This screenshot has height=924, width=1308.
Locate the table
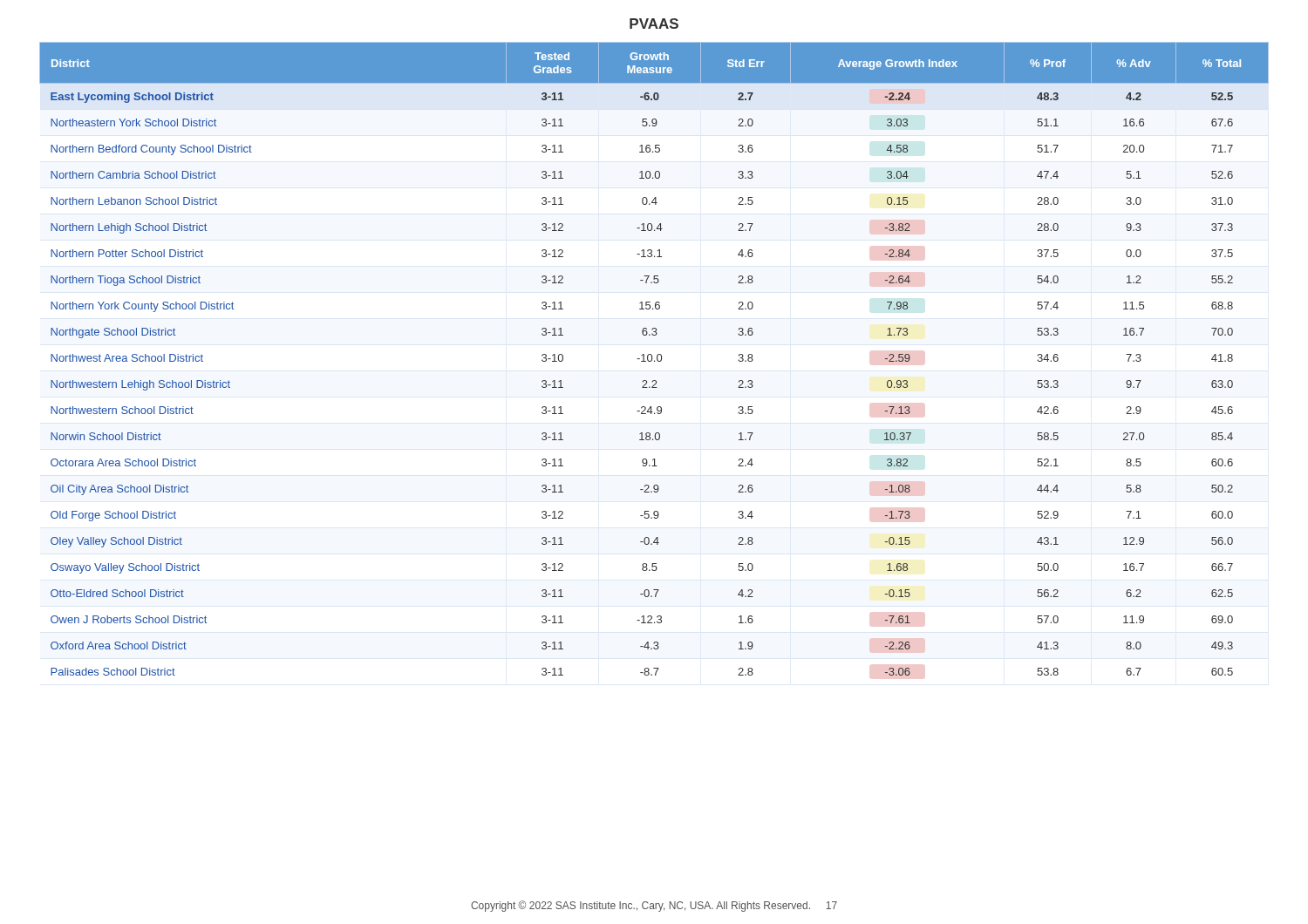[x=654, y=364]
